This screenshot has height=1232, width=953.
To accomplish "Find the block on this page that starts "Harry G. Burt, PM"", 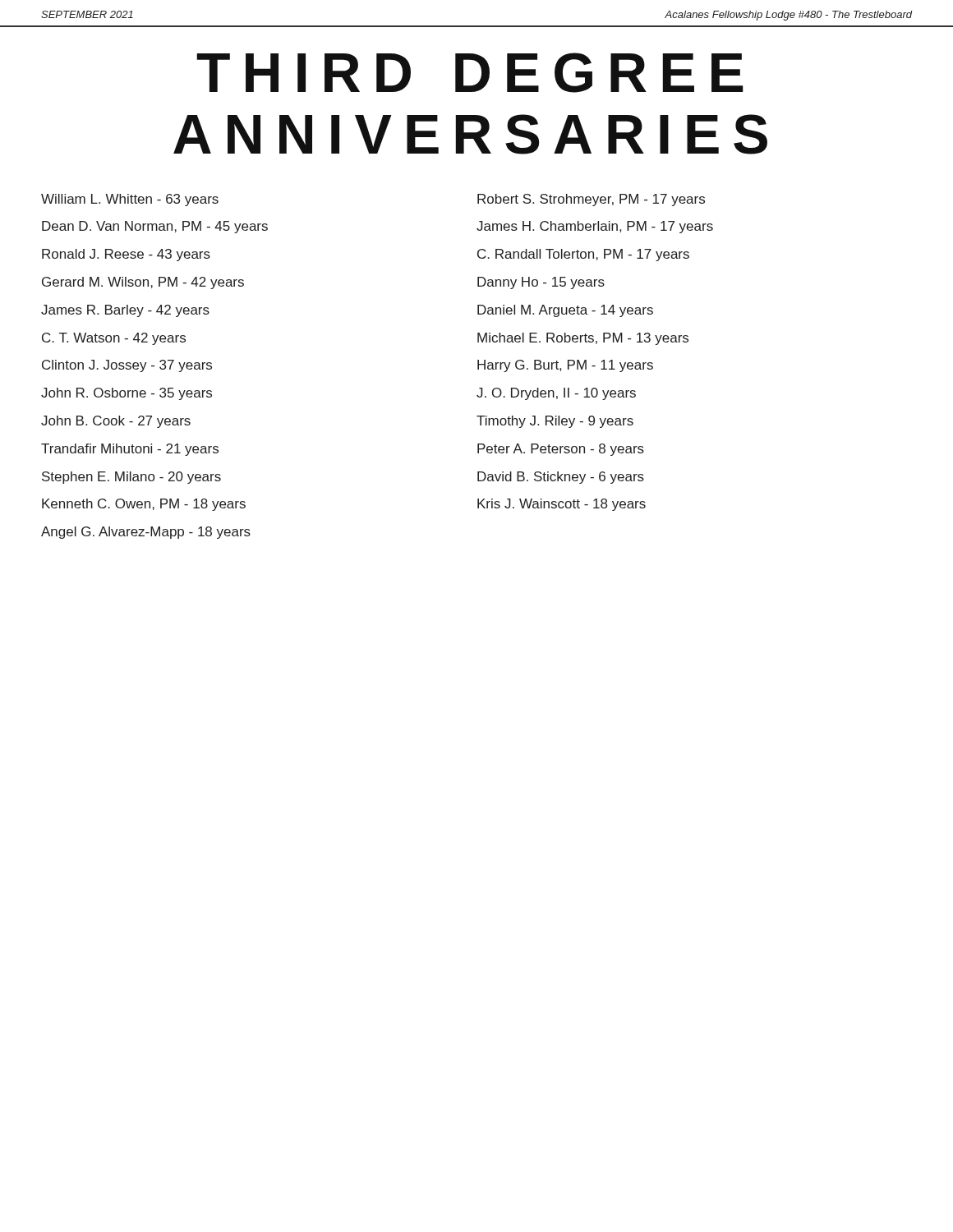I will tap(565, 365).
